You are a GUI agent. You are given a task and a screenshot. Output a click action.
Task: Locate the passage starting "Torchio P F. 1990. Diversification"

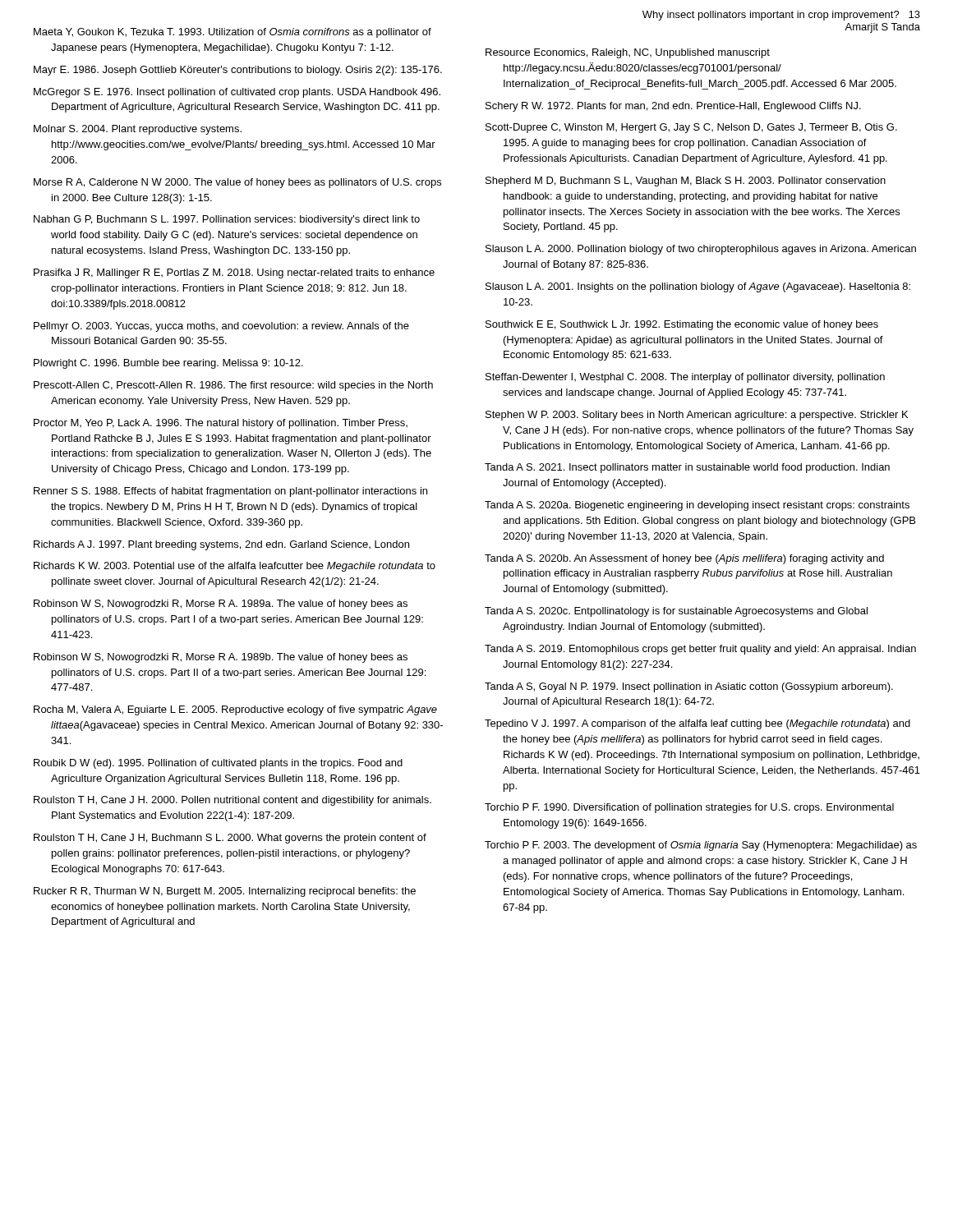tap(689, 815)
